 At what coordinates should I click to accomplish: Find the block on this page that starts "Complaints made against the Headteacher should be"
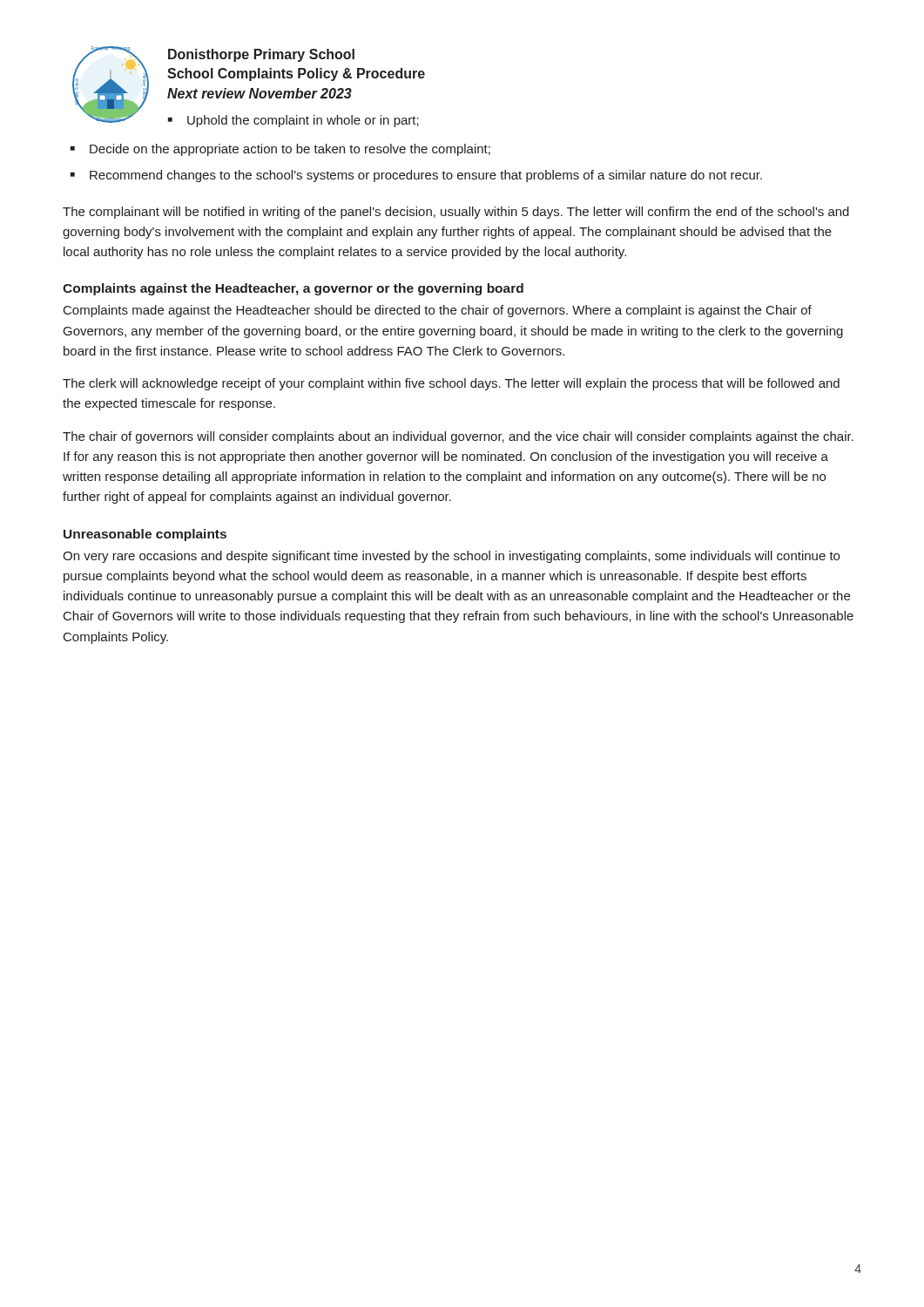(x=453, y=330)
